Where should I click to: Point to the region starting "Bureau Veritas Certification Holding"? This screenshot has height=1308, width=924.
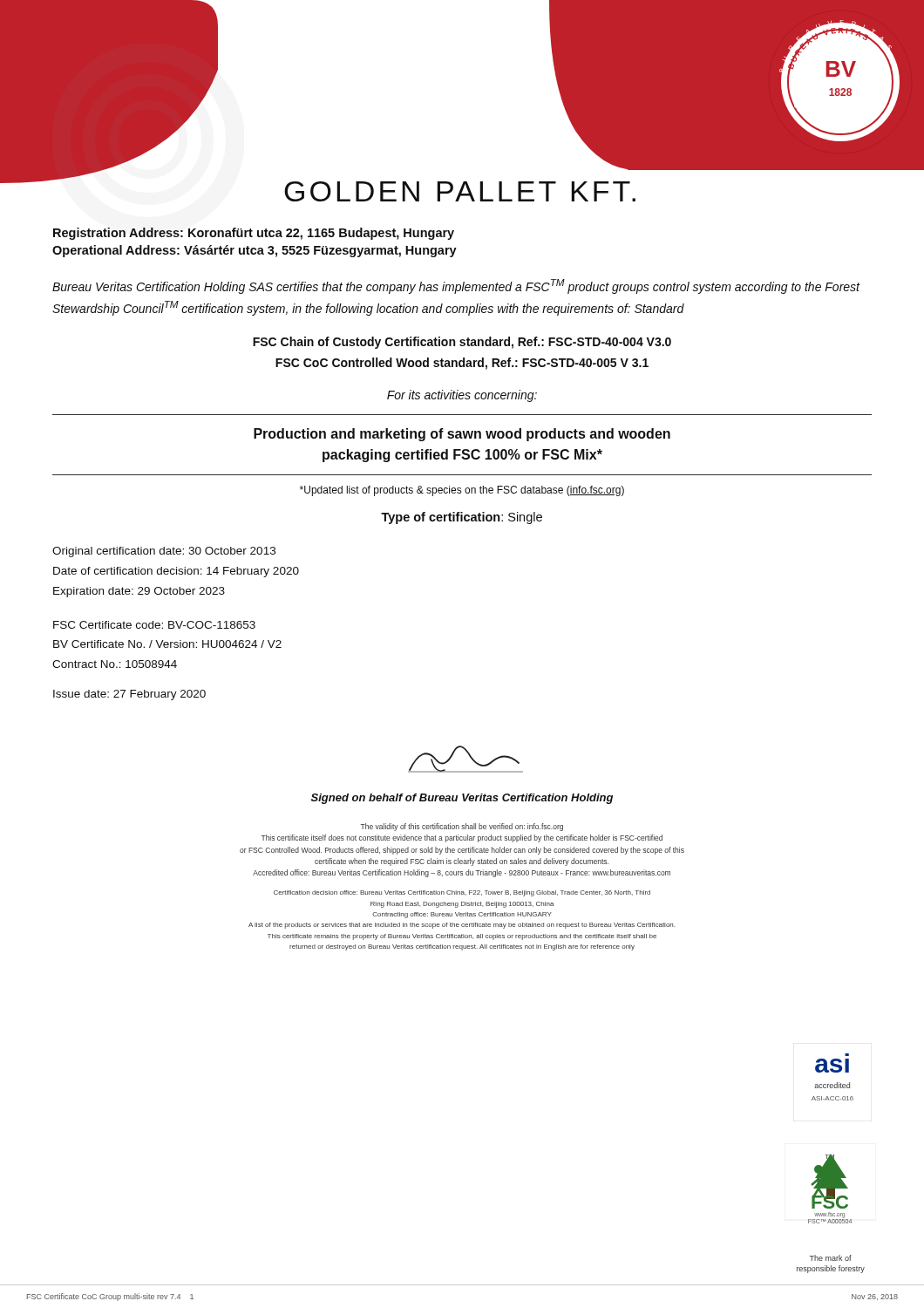[x=456, y=296]
